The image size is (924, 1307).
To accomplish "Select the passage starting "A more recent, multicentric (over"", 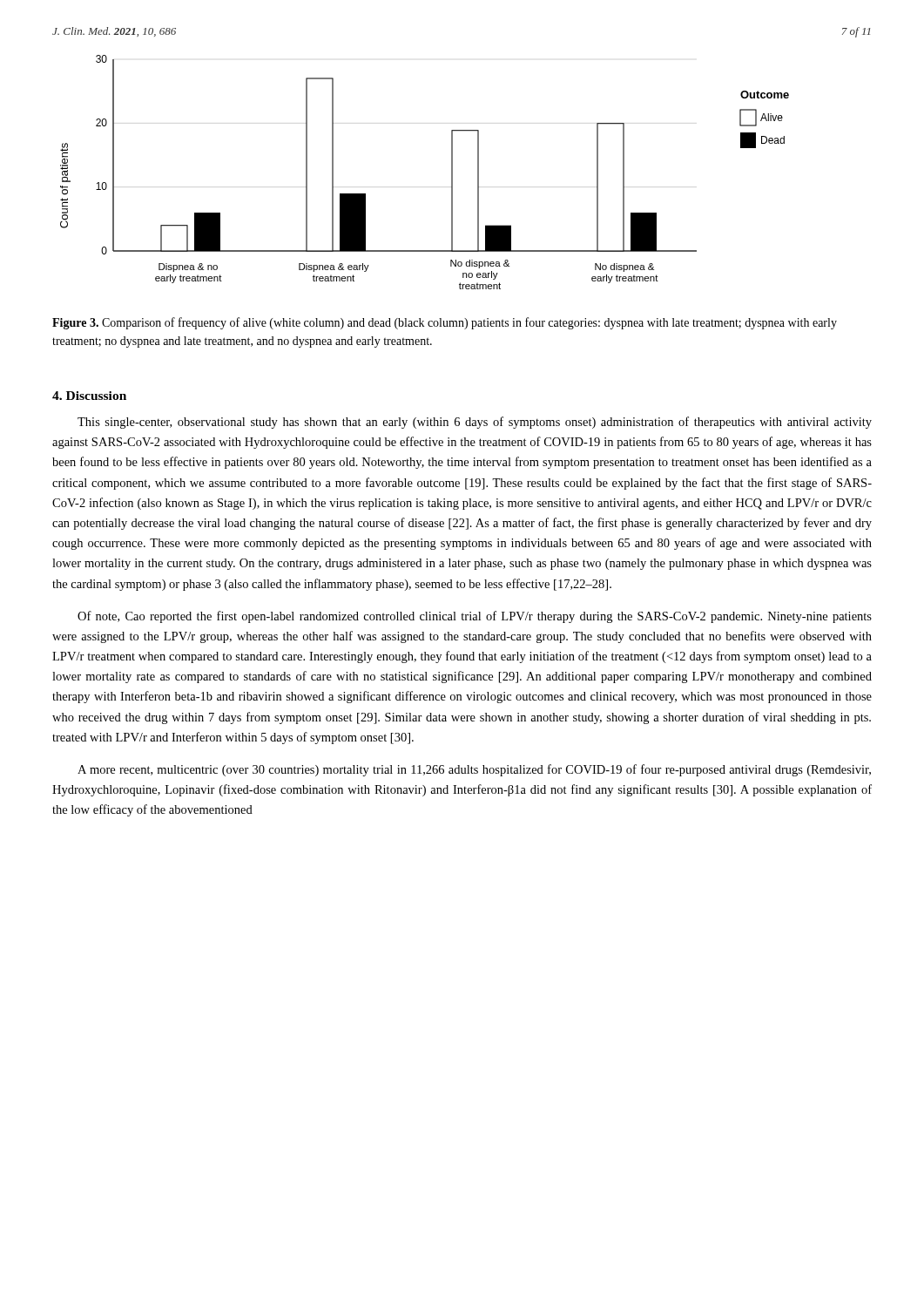I will point(462,790).
